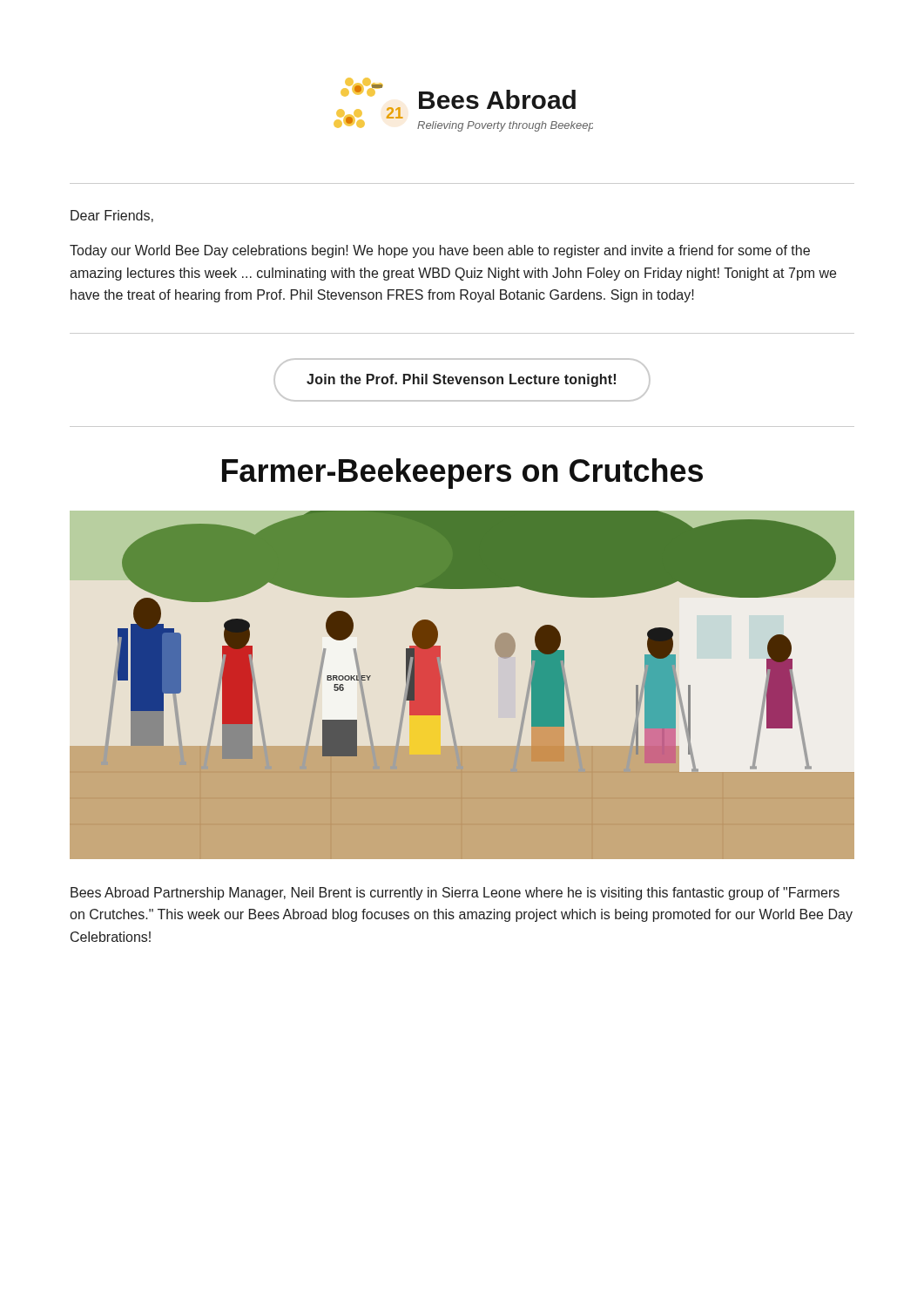The image size is (924, 1307).
Task: Select the logo
Action: click(462, 109)
